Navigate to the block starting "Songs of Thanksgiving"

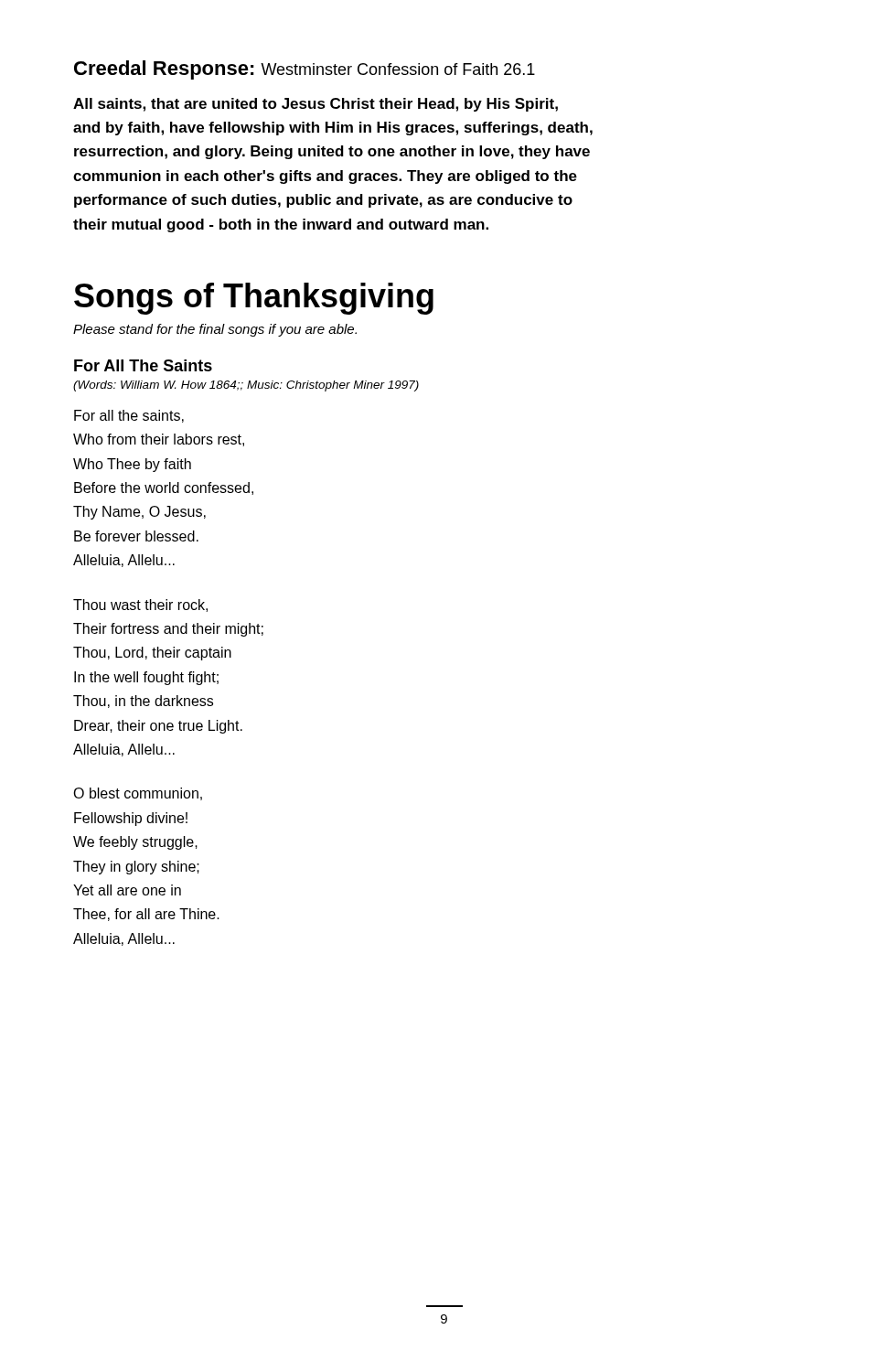(254, 296)
